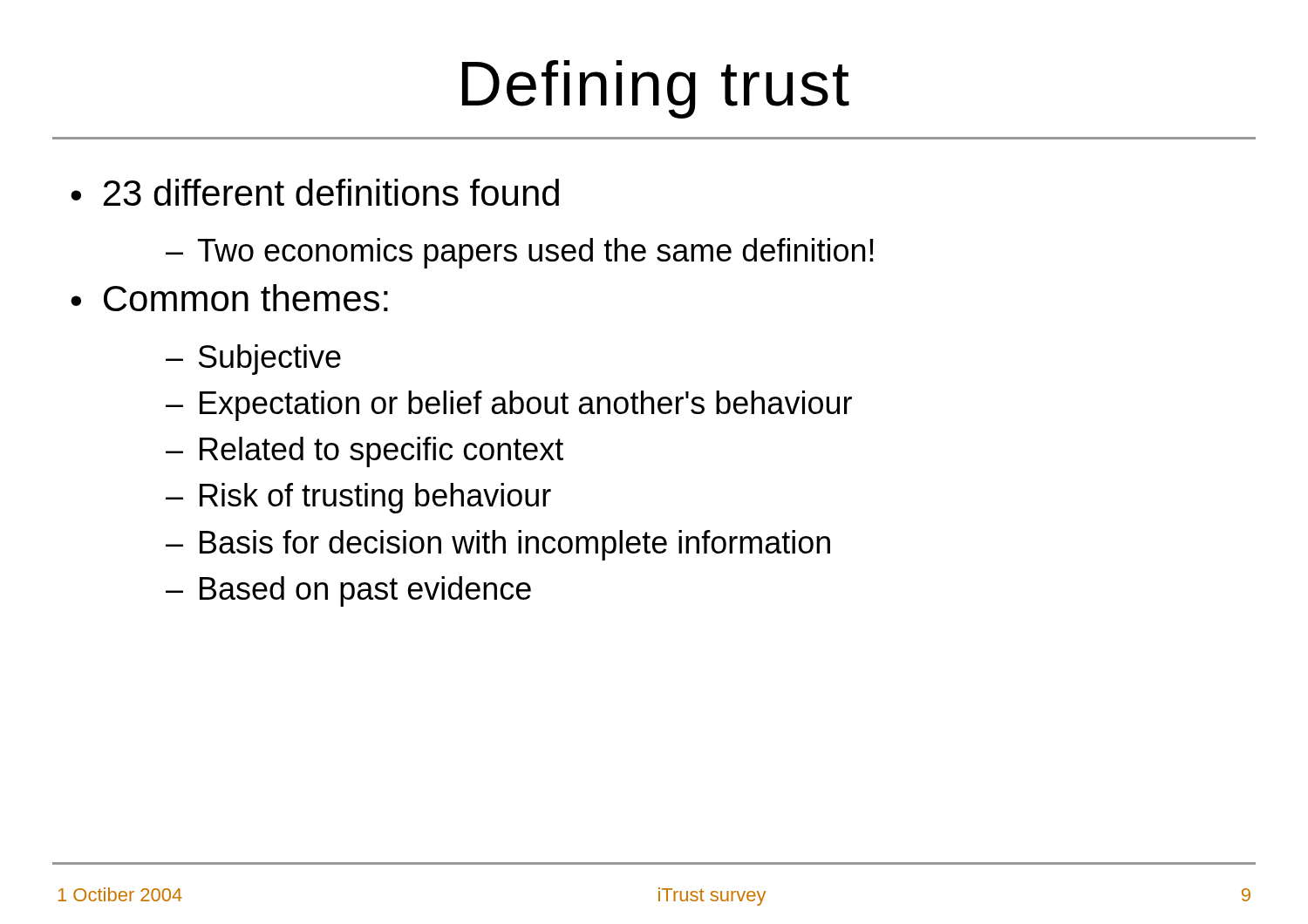The width and height of the screenshot is (1308, 924).
Task: Navigate to the block starting "– Expectation or belief about"
Action: 509,403
